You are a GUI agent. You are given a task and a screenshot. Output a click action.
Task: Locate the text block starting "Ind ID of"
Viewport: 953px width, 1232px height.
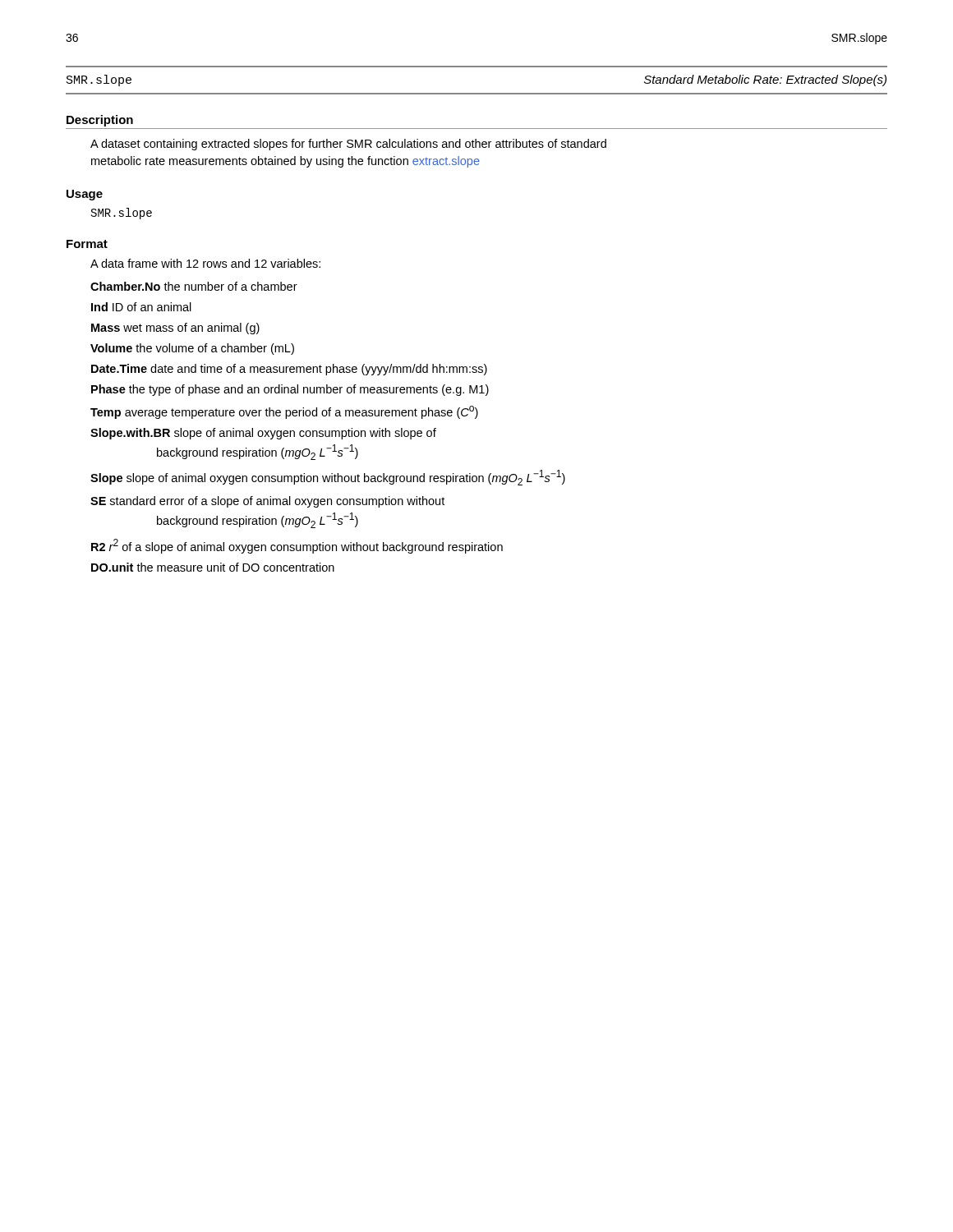[141, 307]
